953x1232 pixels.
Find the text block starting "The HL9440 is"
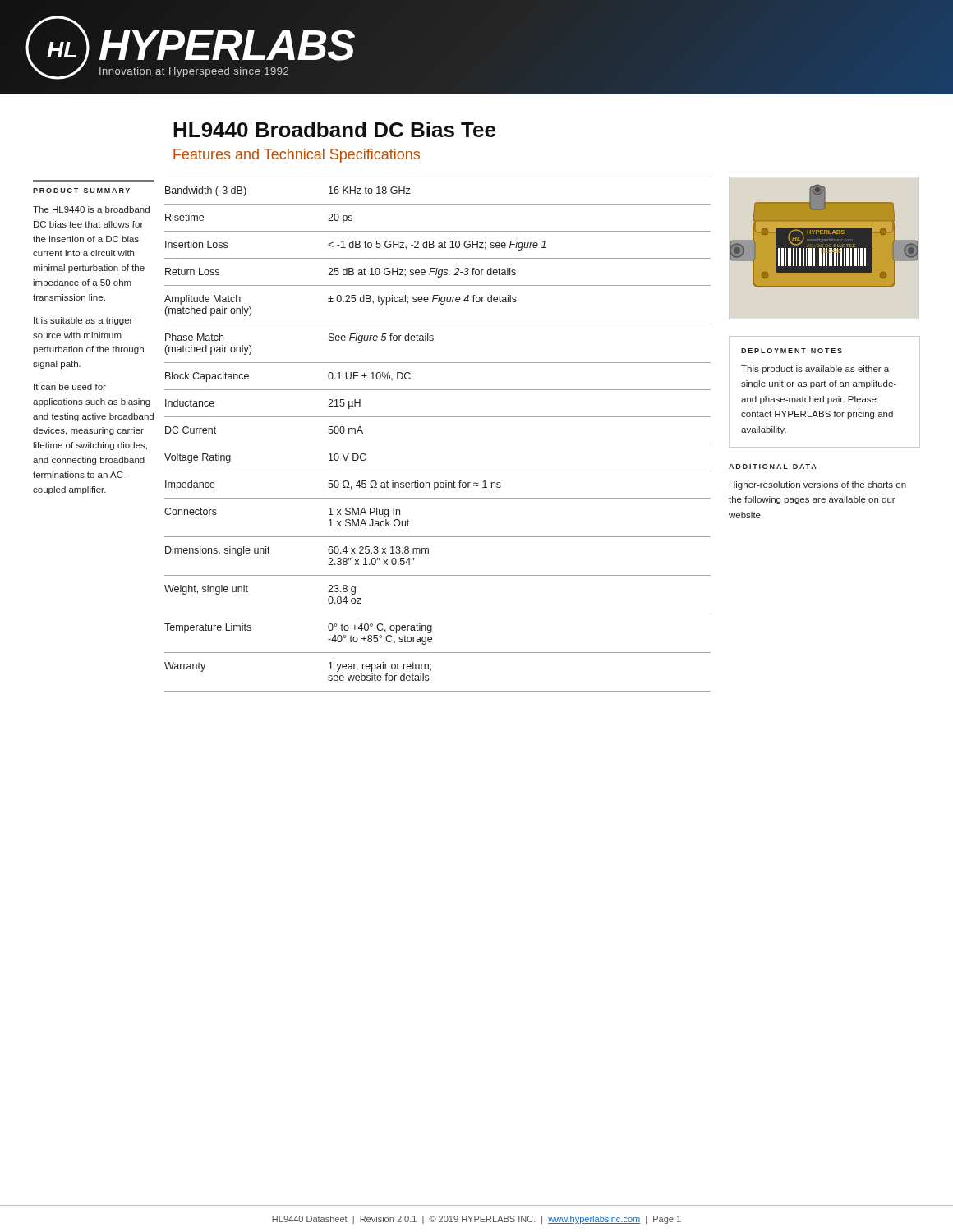tap(91, 253)
